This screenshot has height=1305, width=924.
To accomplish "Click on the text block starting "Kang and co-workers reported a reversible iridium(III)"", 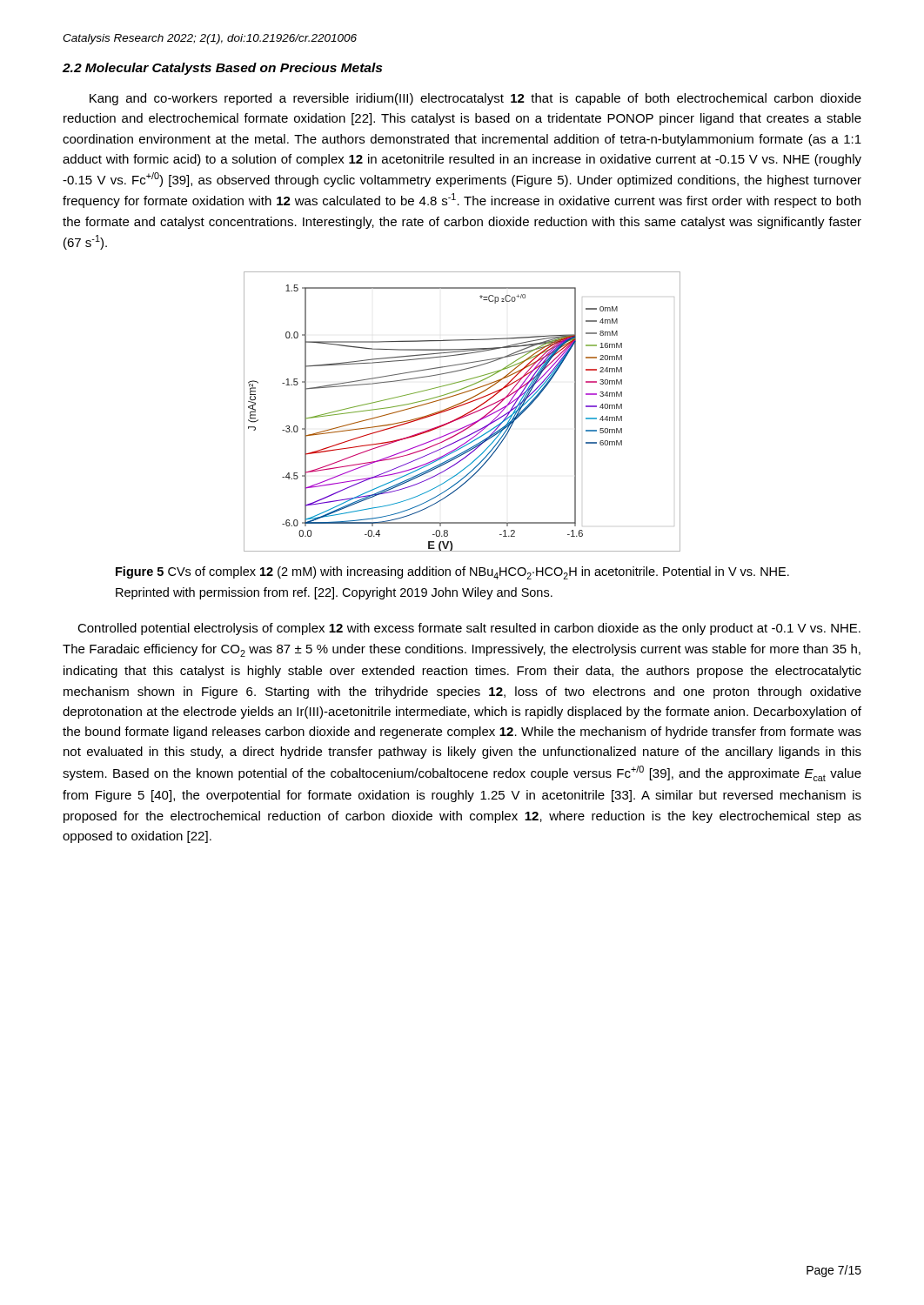I will click(462, 170).
